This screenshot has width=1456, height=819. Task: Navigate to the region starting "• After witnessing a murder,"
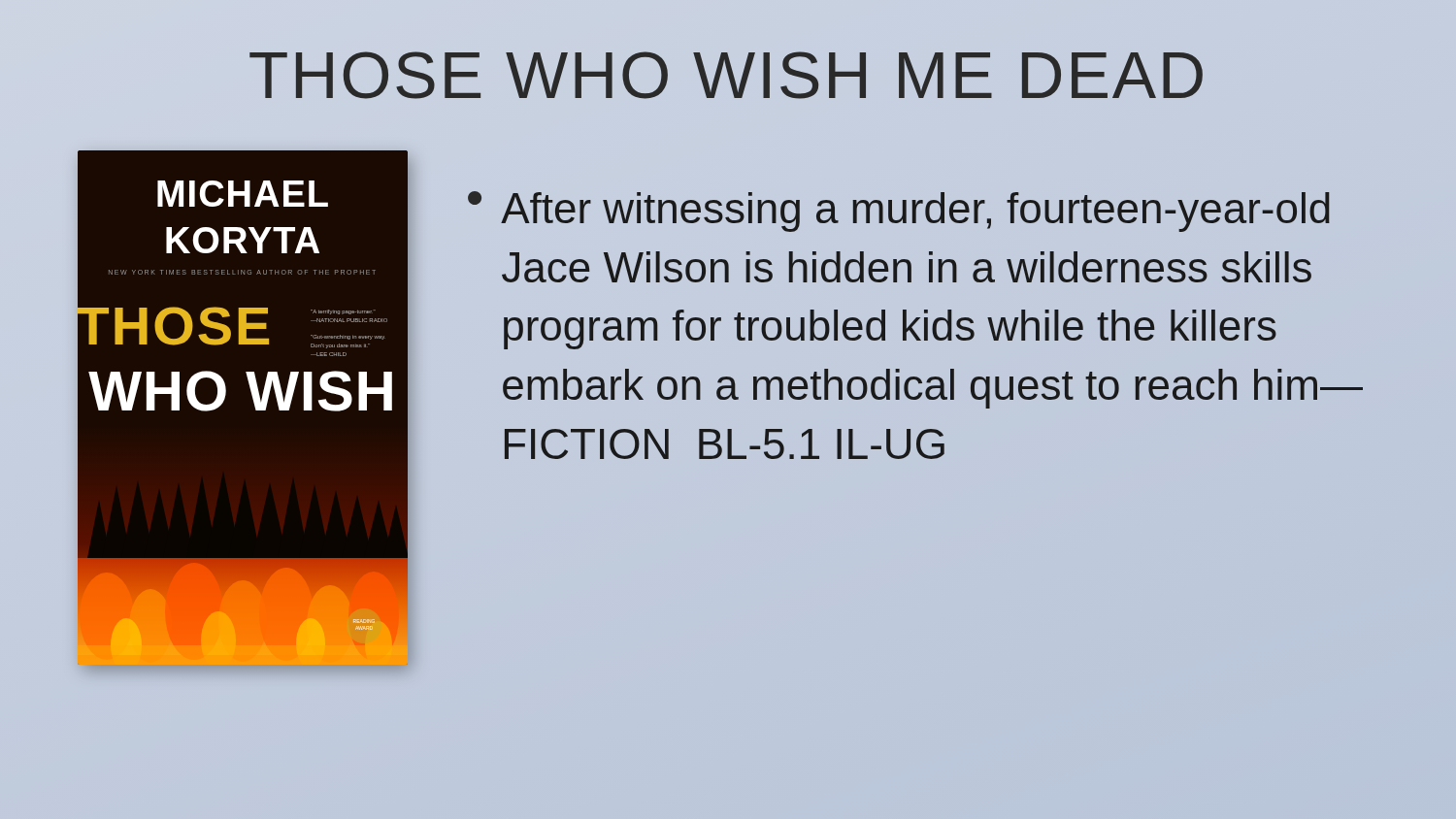pyautogui.click(x=932, y=327)
